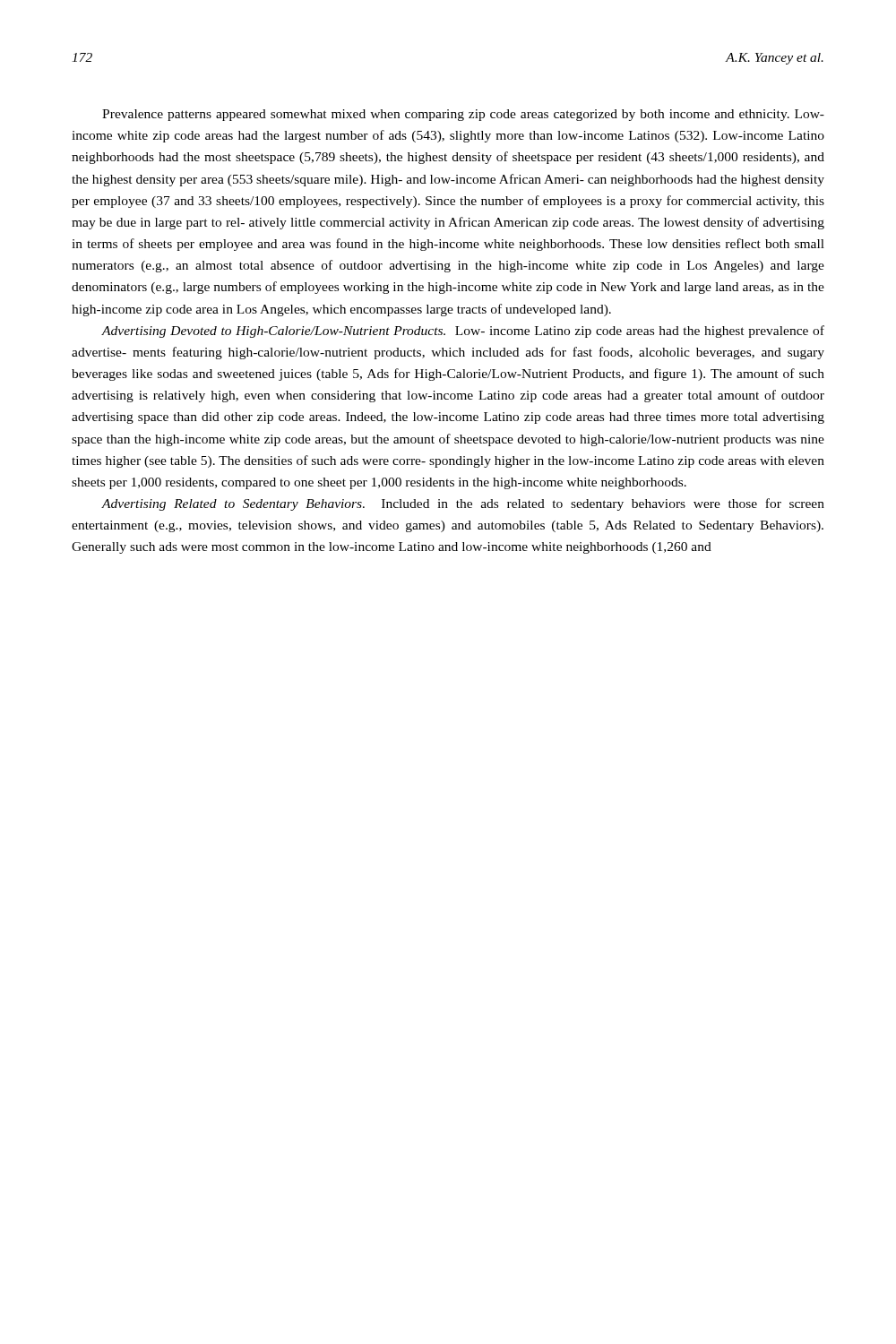Screen dimensions: 1344x896
Task: Locate the element starting "Advertising Related to"
Action: click(x=448, y=525)
